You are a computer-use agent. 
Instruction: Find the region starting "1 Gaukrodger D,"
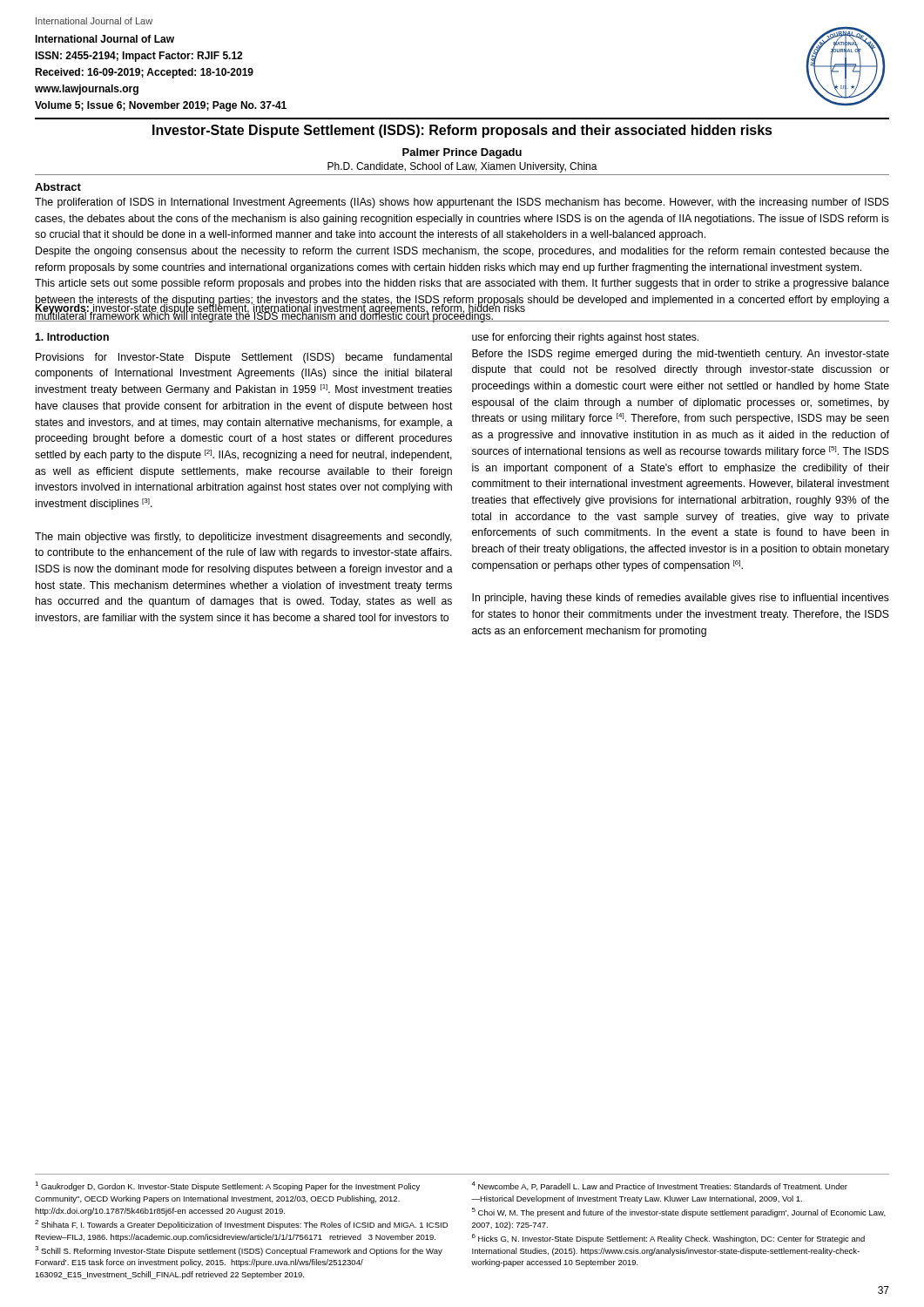[x=241, y=1230]
